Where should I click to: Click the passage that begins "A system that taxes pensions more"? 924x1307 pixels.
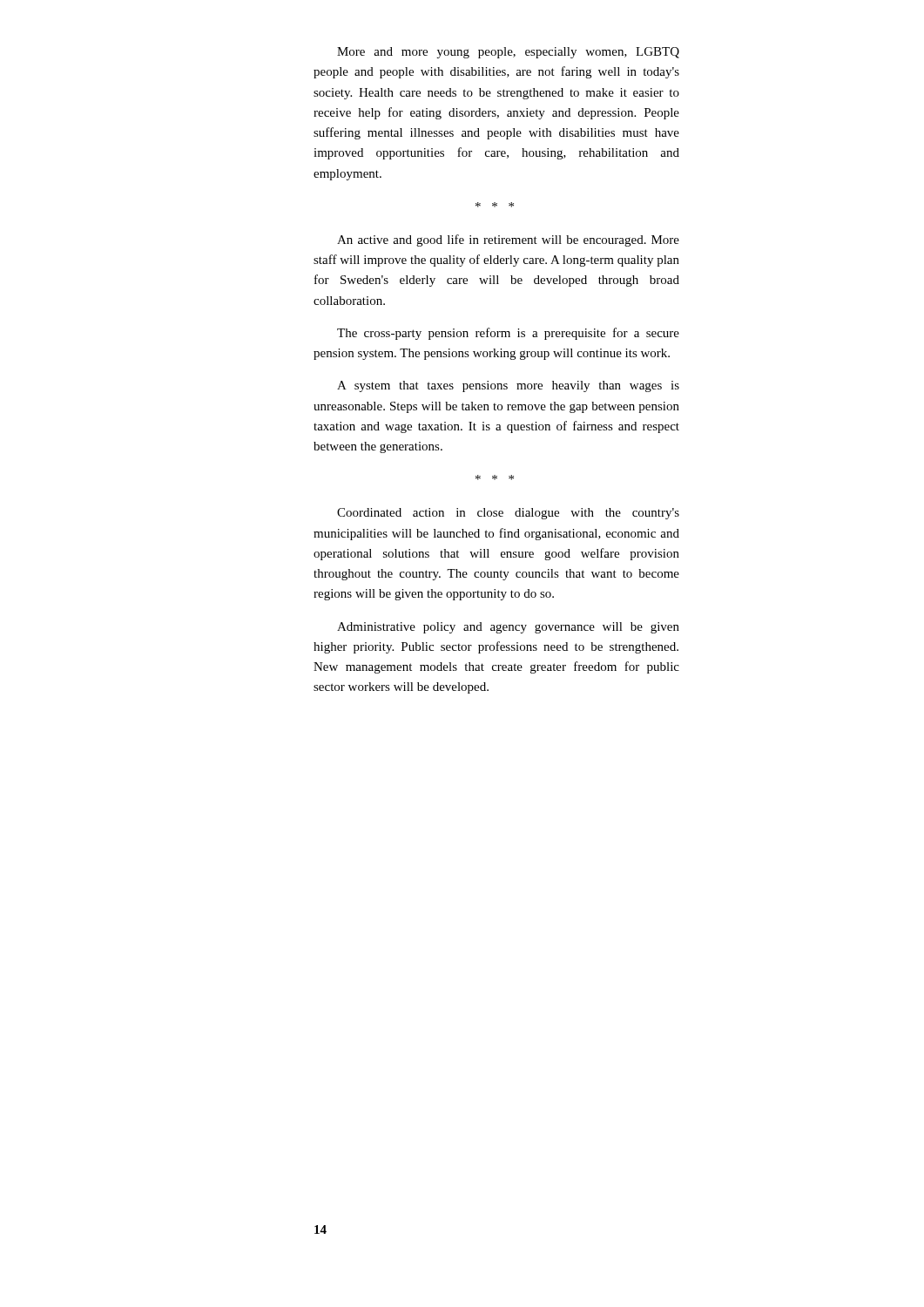(496, 416)
